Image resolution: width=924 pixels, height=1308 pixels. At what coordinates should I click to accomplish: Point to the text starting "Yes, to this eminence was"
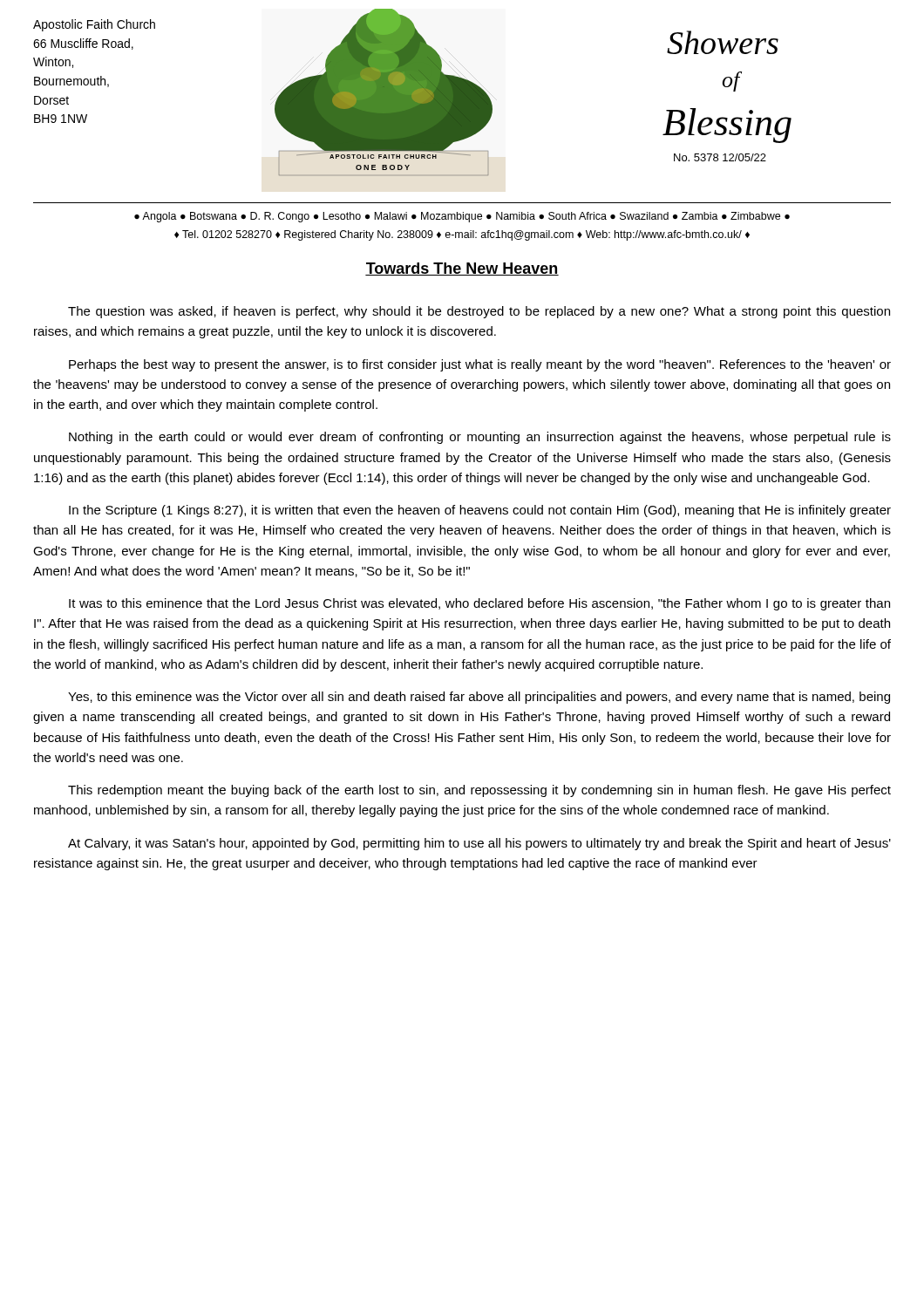(x=462, y=727)
